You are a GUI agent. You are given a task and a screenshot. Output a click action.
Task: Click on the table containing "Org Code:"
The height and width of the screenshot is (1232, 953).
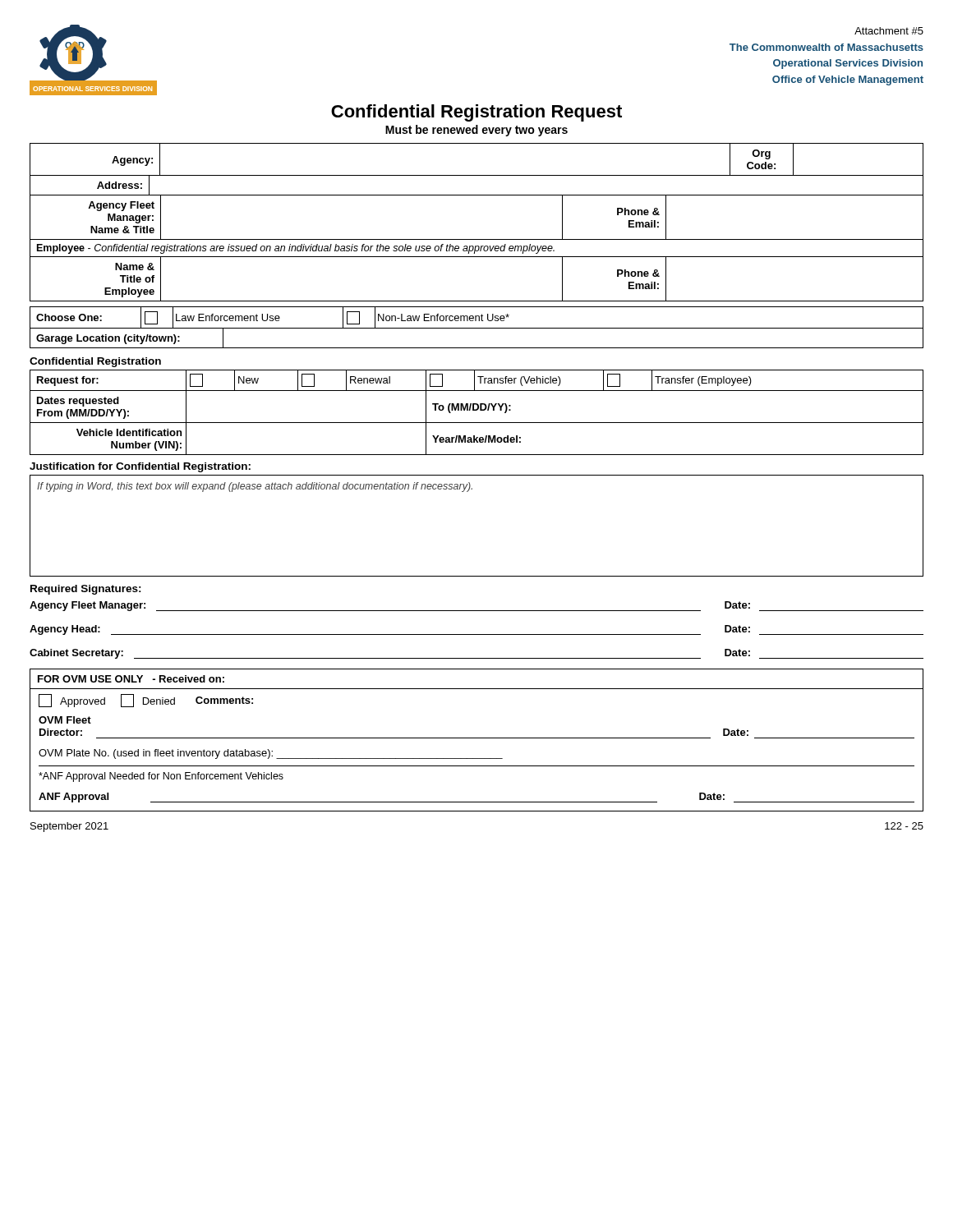(x=476, y=159)
